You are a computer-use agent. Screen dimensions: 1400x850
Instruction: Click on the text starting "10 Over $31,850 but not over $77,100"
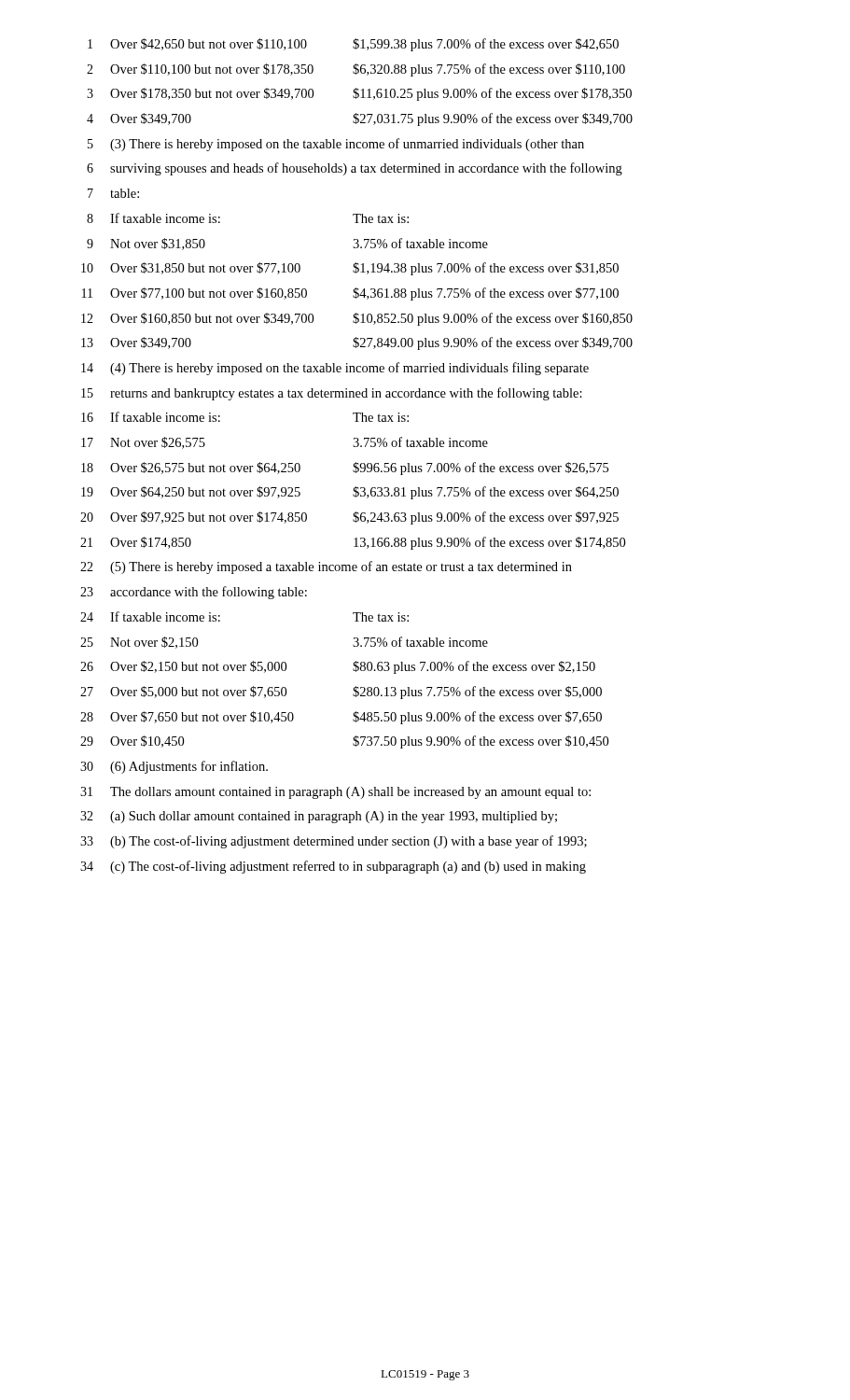coord(425,268)
